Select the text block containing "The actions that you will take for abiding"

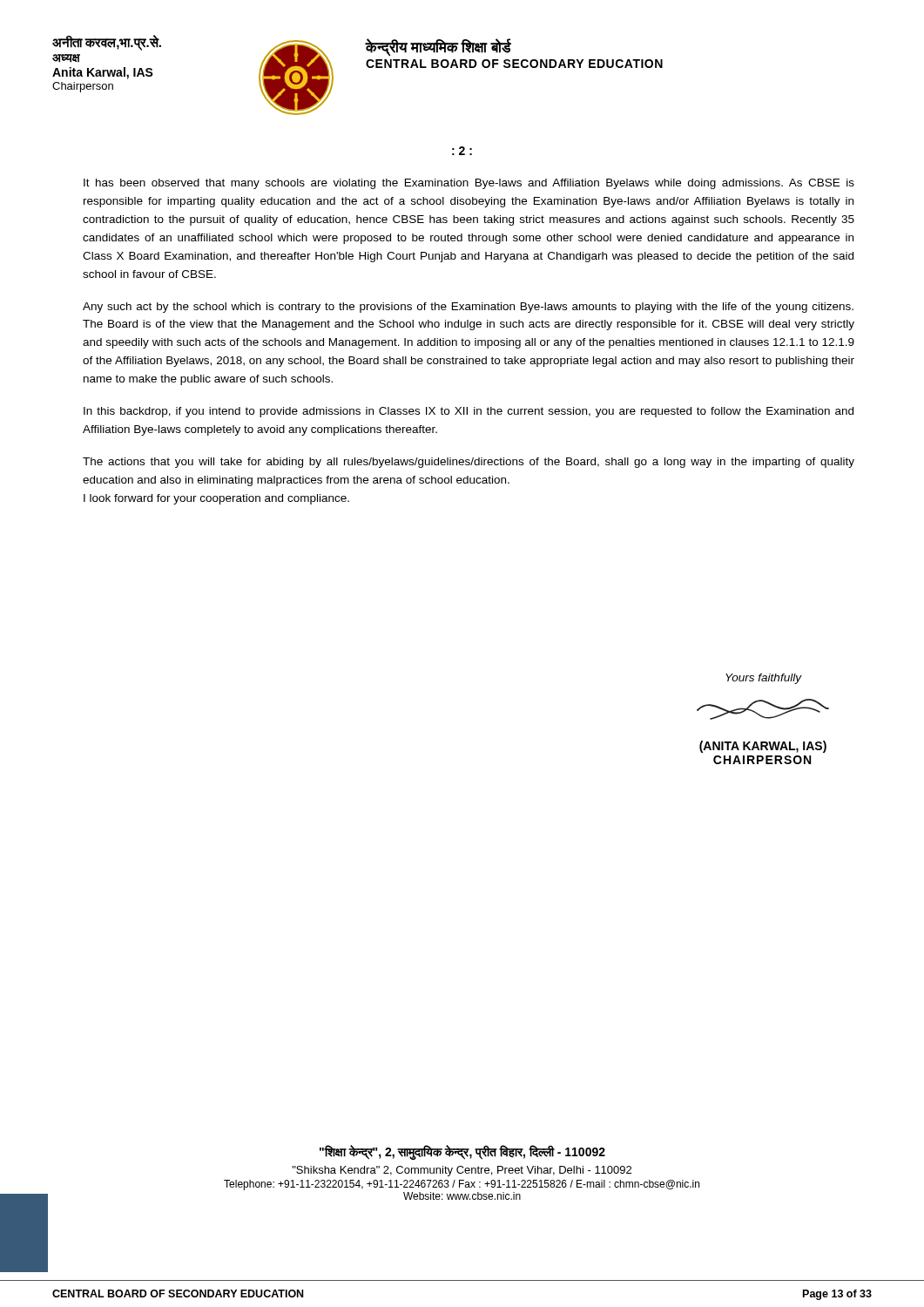pyautogui.click(x=469, y=480)
